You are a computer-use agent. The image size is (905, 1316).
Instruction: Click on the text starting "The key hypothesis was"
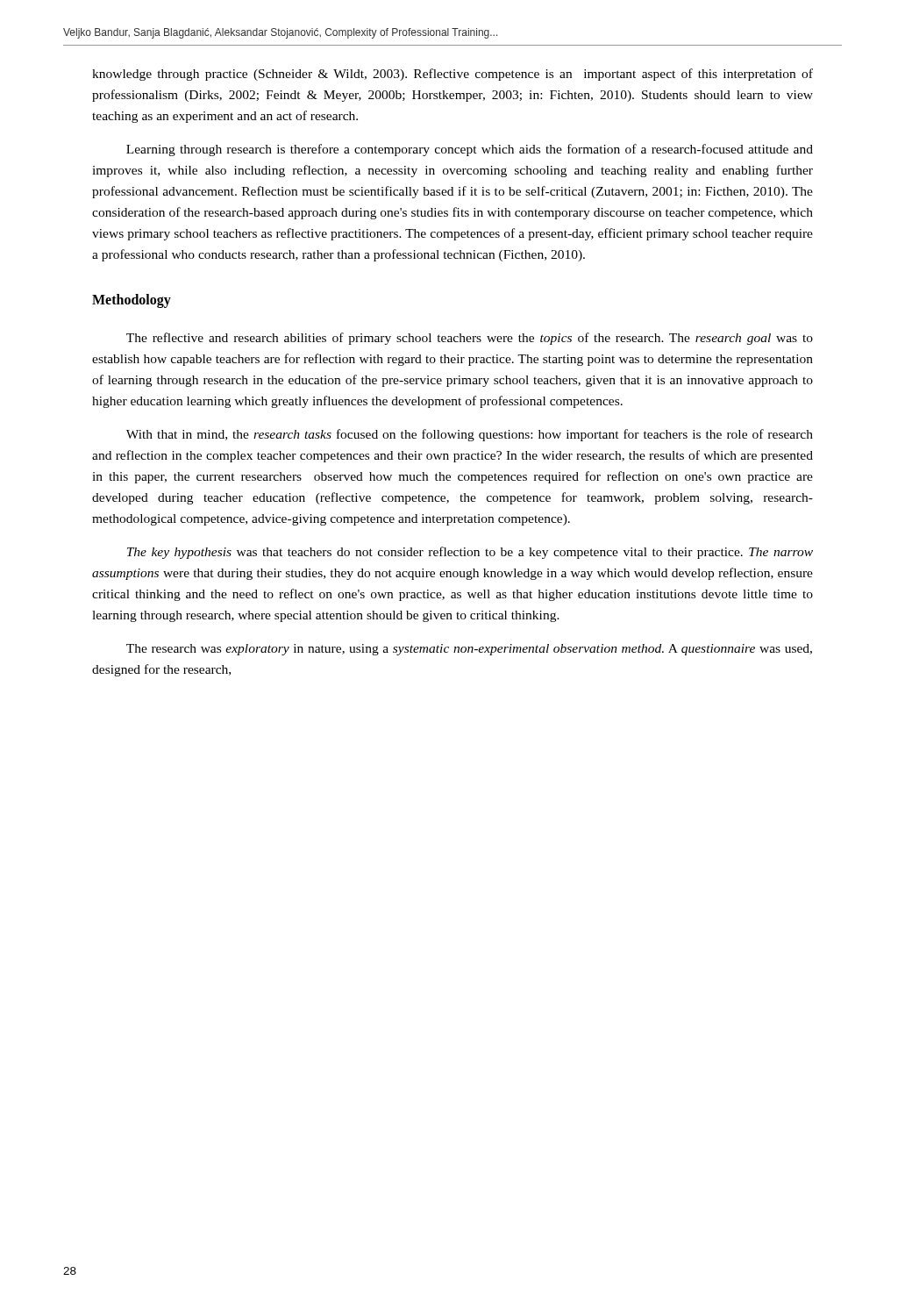point(452,584)
